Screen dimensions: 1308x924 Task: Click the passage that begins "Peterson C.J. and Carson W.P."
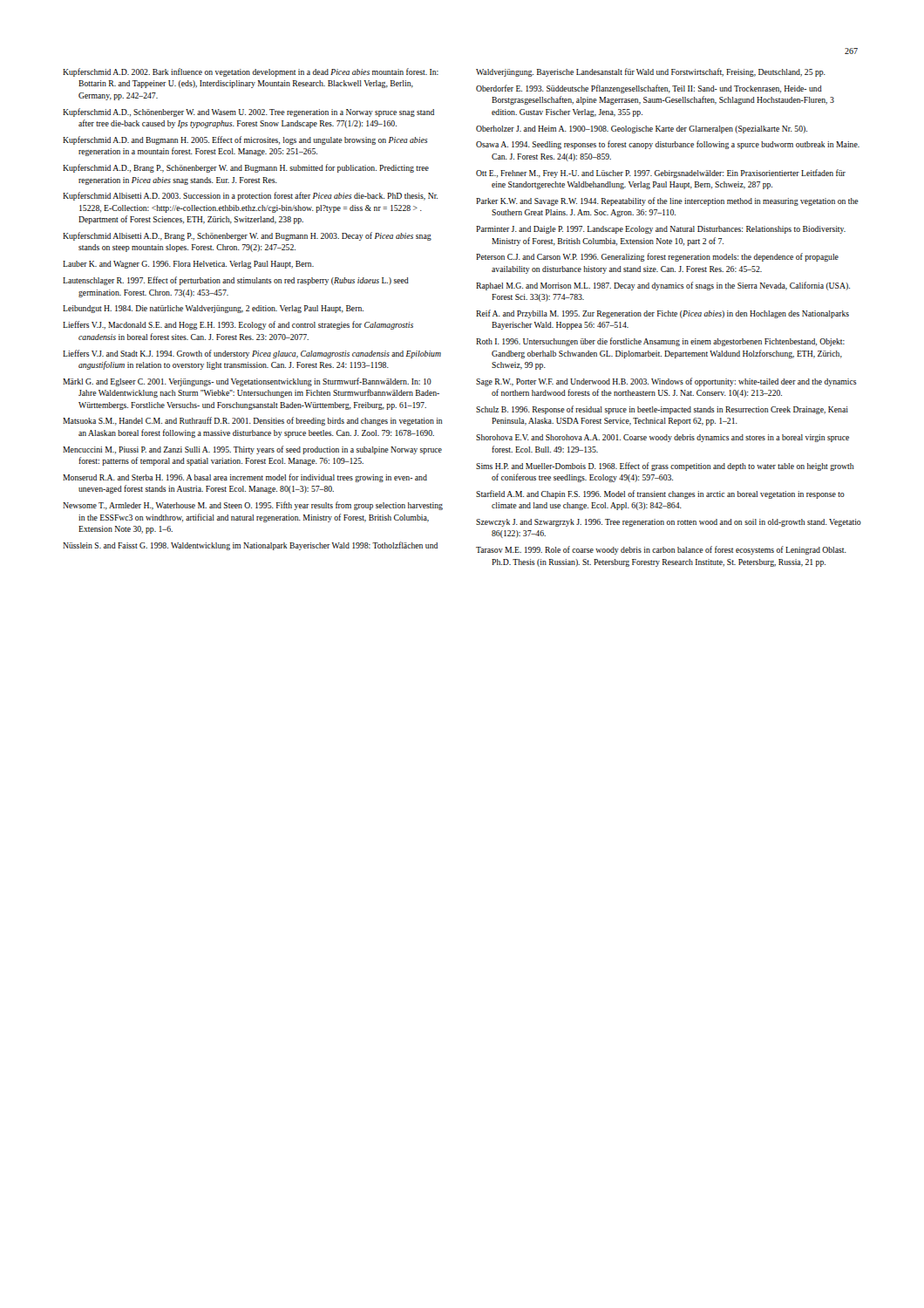coord(657,263)
